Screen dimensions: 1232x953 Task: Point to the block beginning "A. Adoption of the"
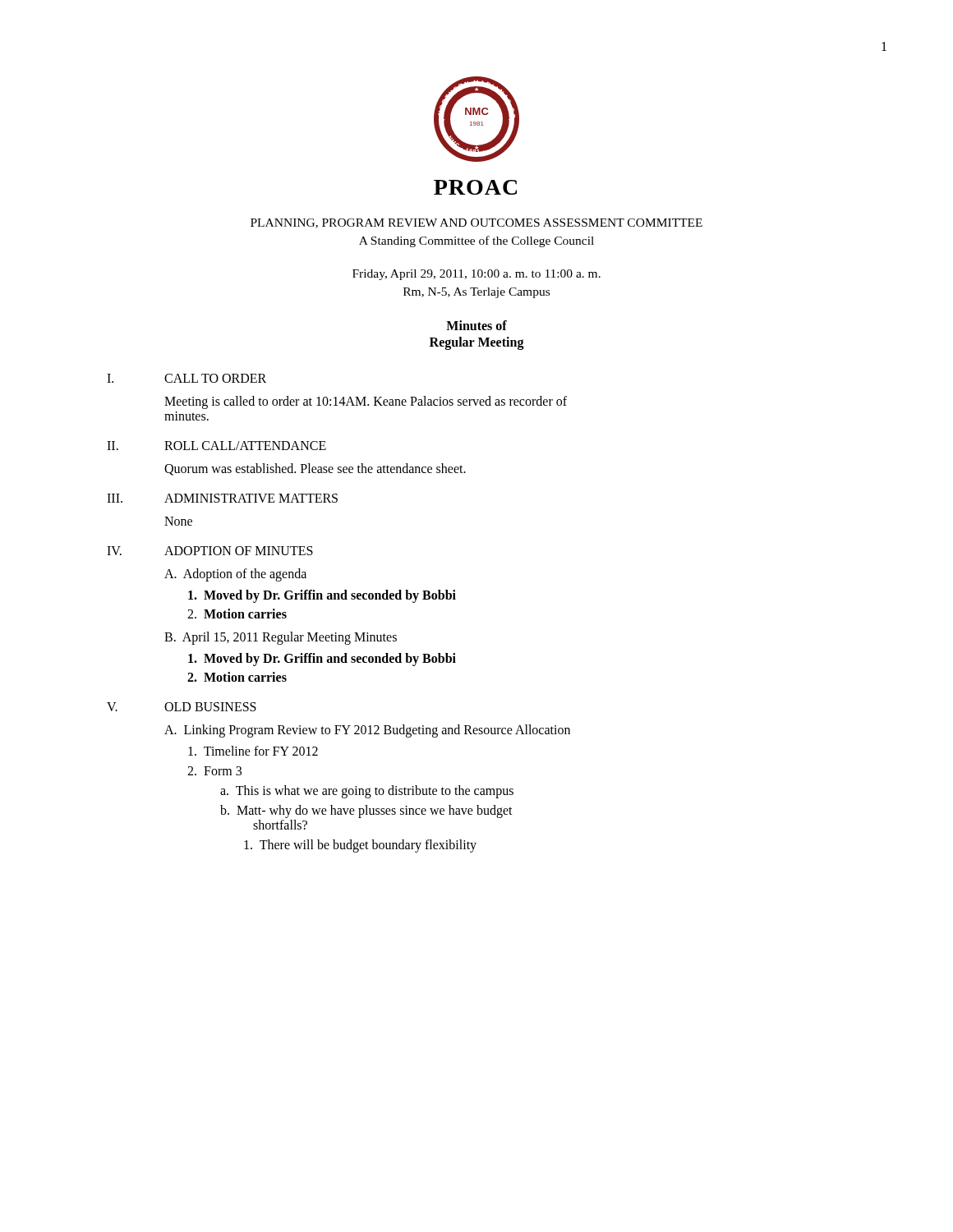235,575
